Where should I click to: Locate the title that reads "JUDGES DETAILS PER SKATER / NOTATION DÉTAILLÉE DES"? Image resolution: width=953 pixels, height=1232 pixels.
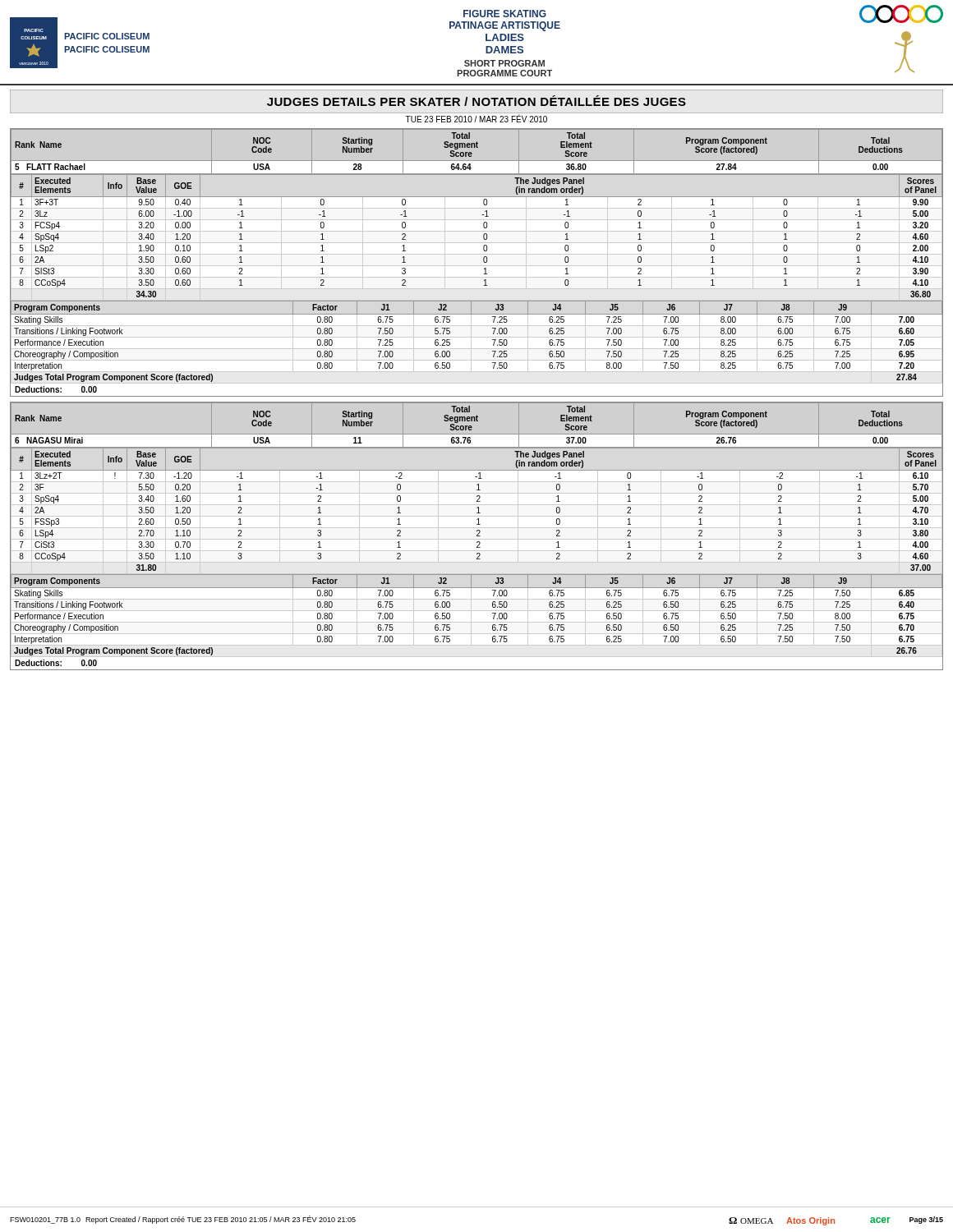[x=476, y=101]
